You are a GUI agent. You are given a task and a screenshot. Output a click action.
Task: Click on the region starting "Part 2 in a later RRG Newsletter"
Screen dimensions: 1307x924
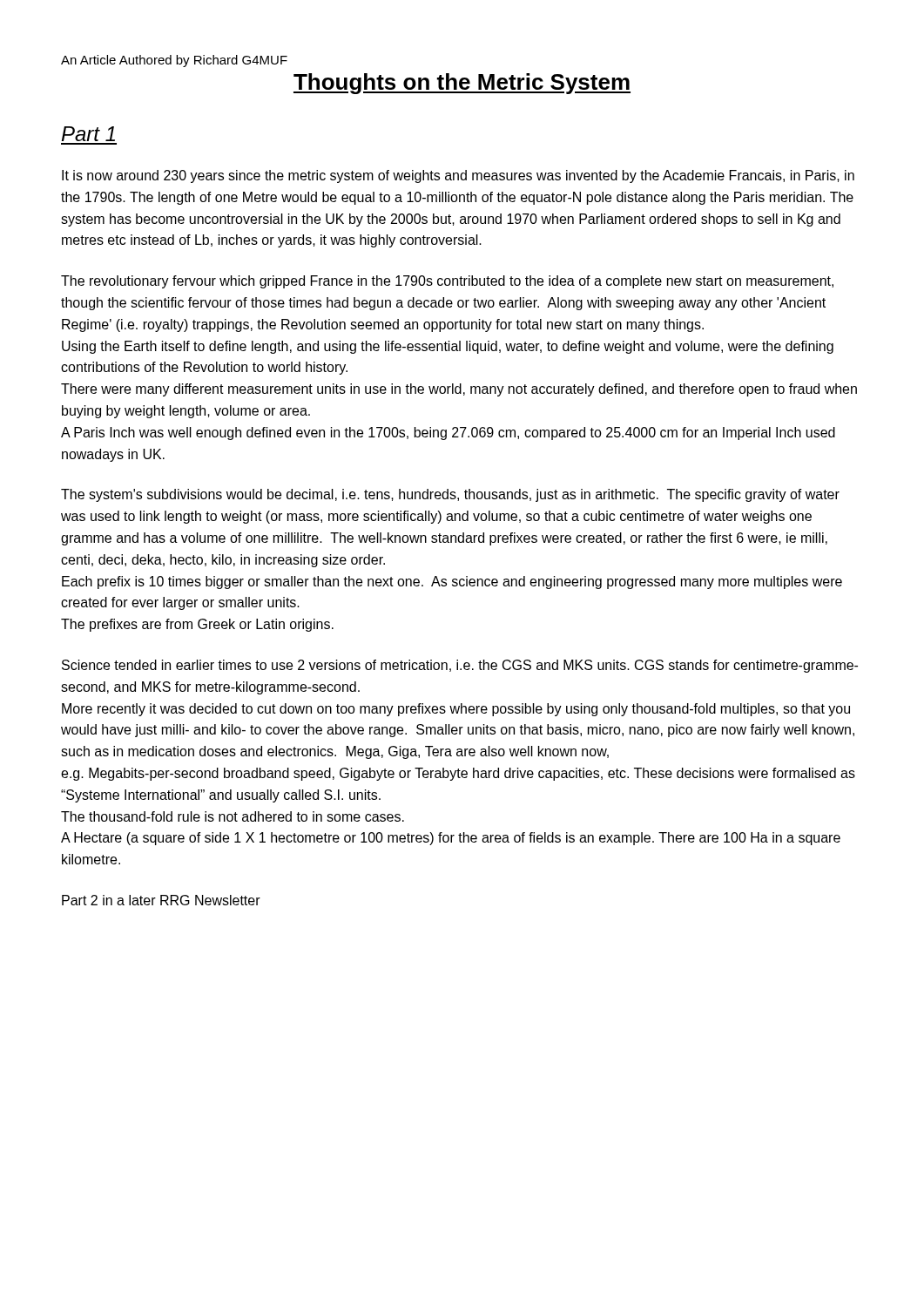click(x=160, y=900)
